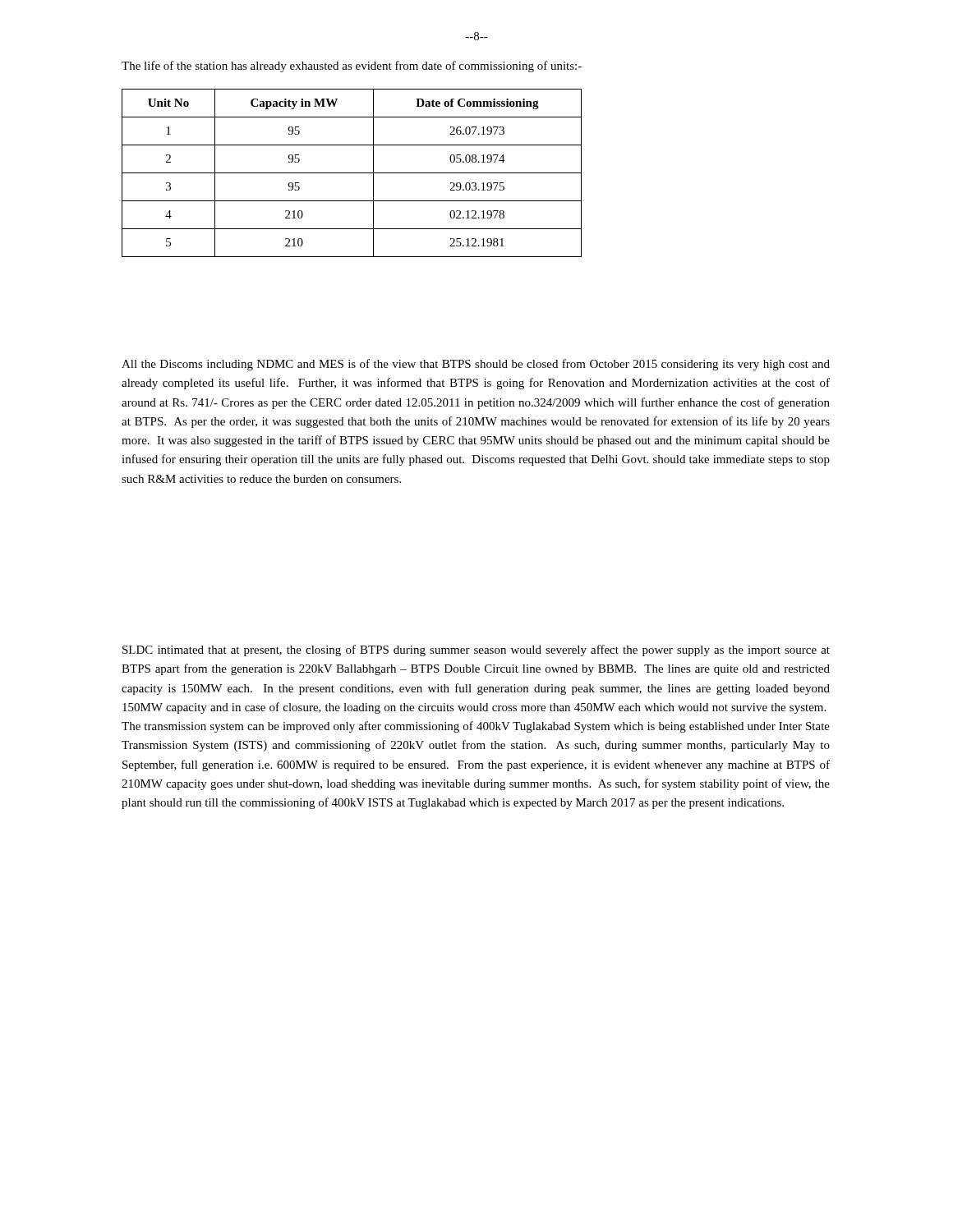Click on the region starting "SLDC intimated that"

(x=476, y=726)
